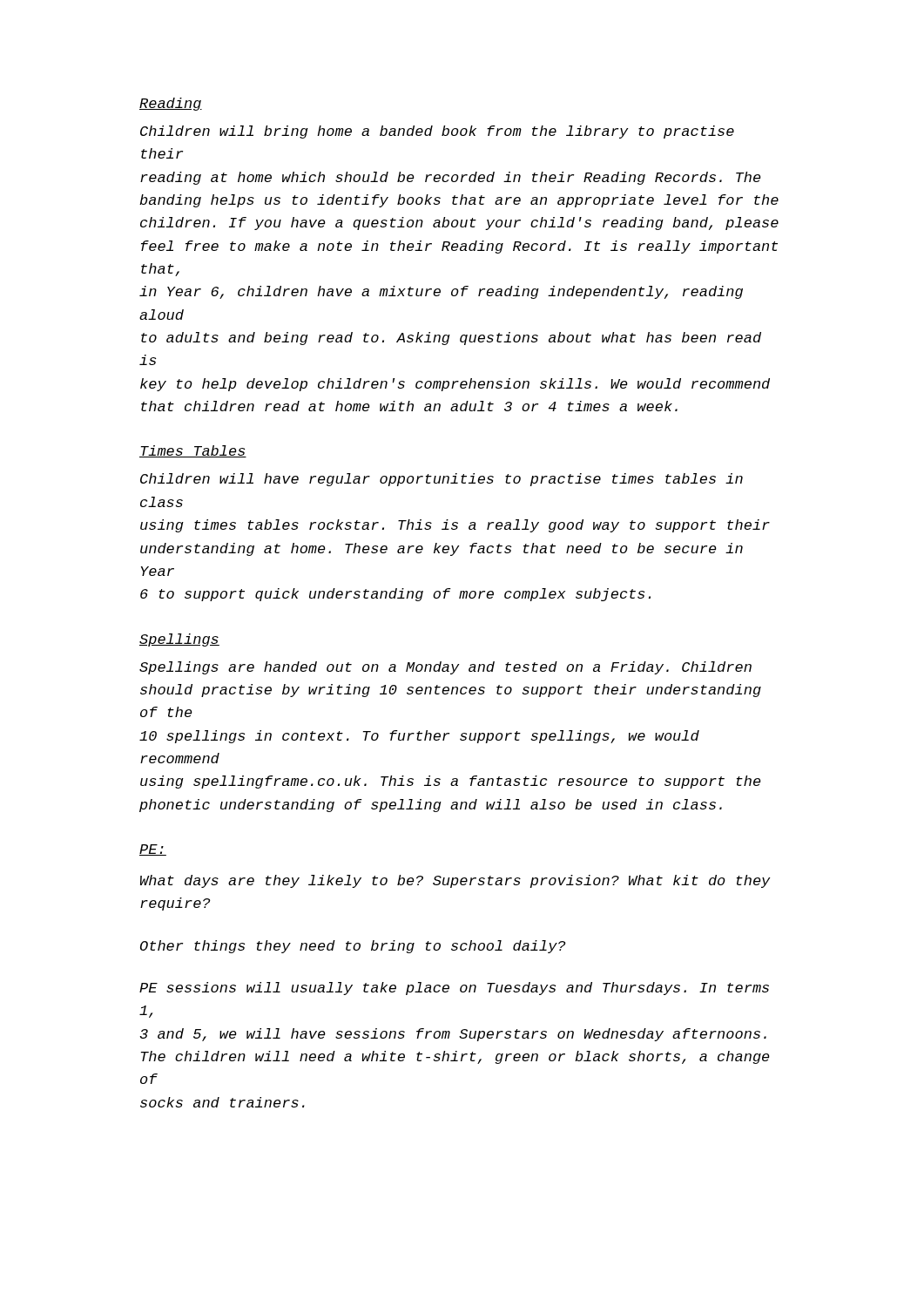Click where it says "Times Tables"

pos(193,452)
